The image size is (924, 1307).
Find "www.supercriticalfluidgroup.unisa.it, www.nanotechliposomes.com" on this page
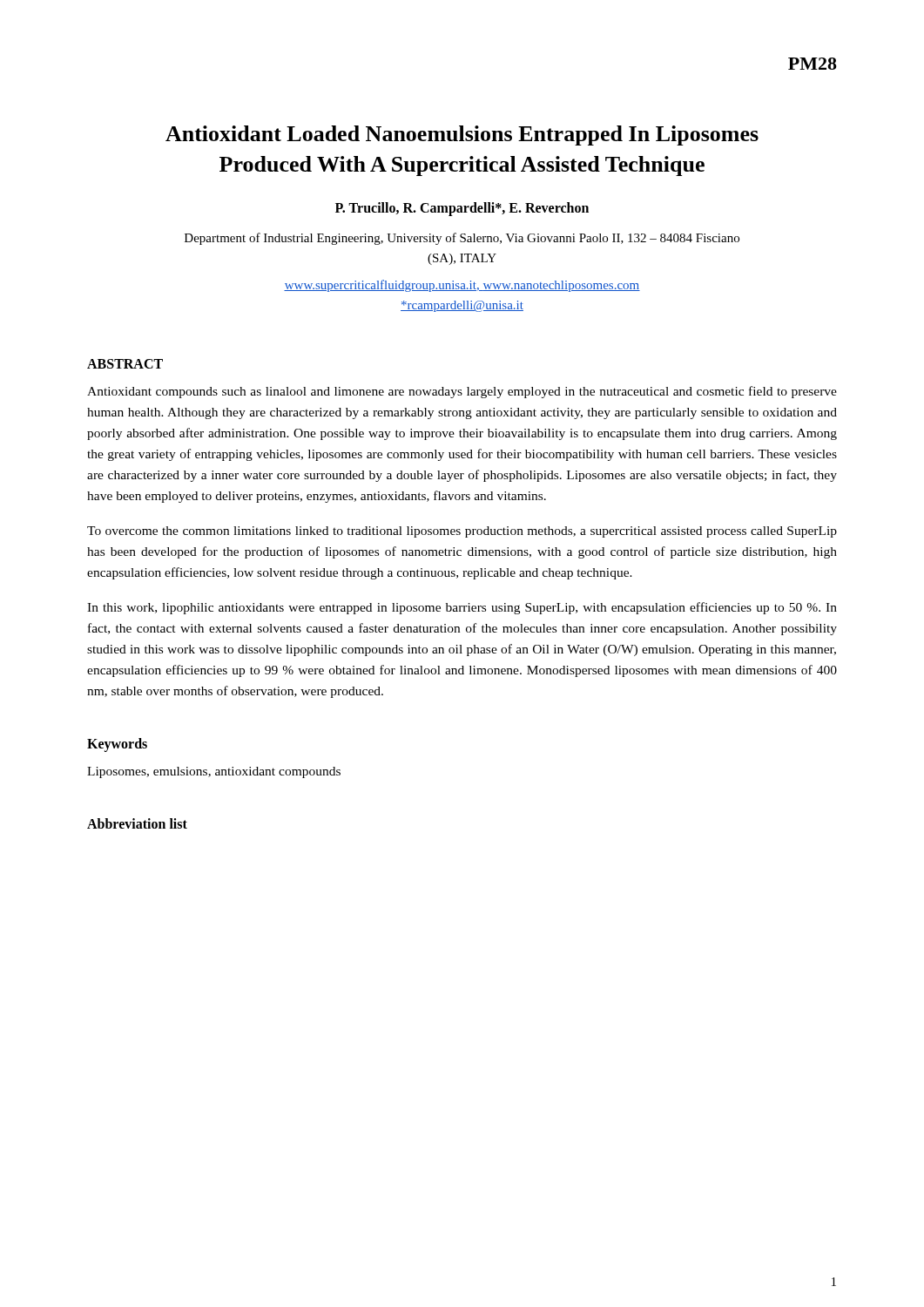[x=462, y=285]
